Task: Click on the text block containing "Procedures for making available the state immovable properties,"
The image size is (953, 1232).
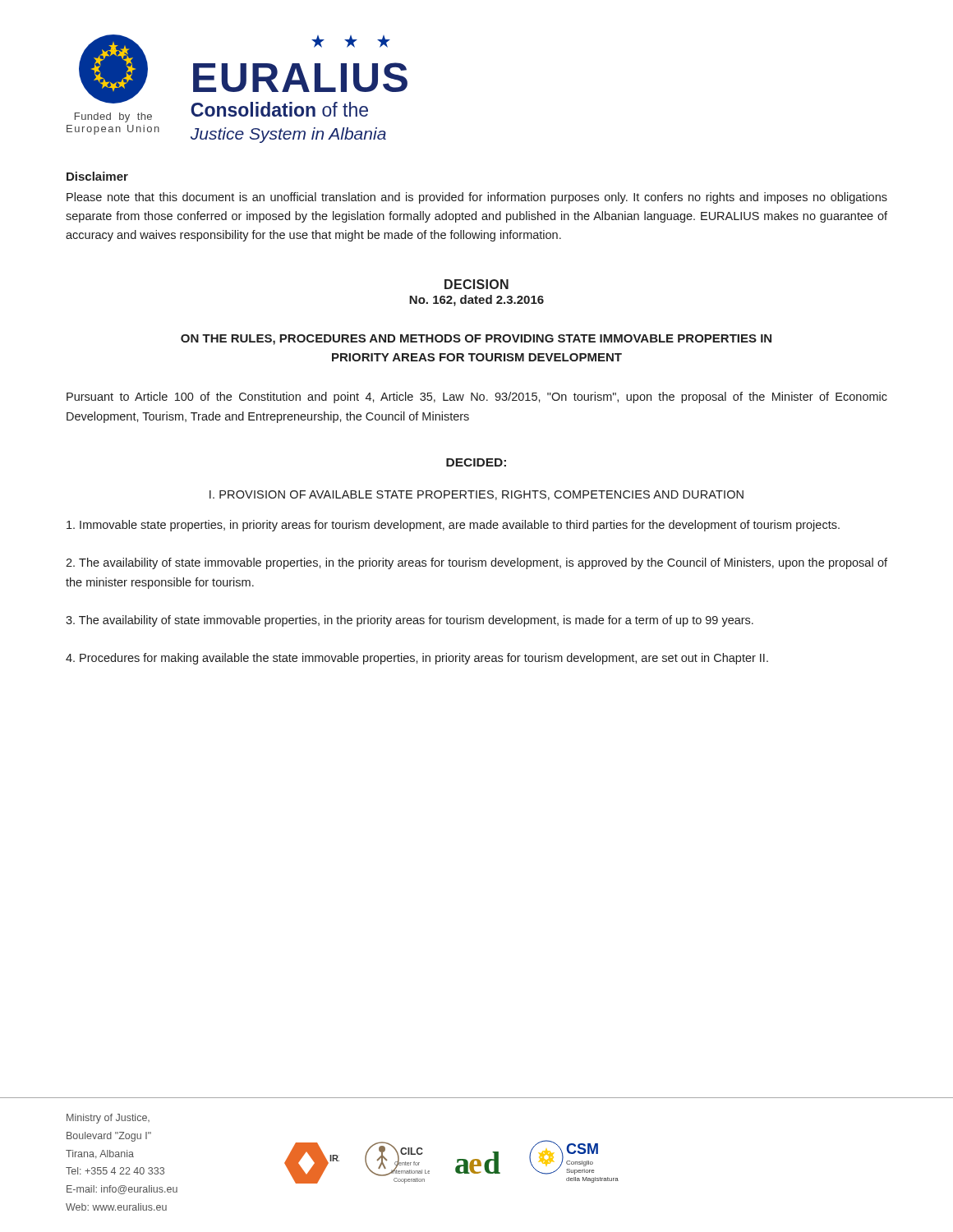Action: point(417,658)
